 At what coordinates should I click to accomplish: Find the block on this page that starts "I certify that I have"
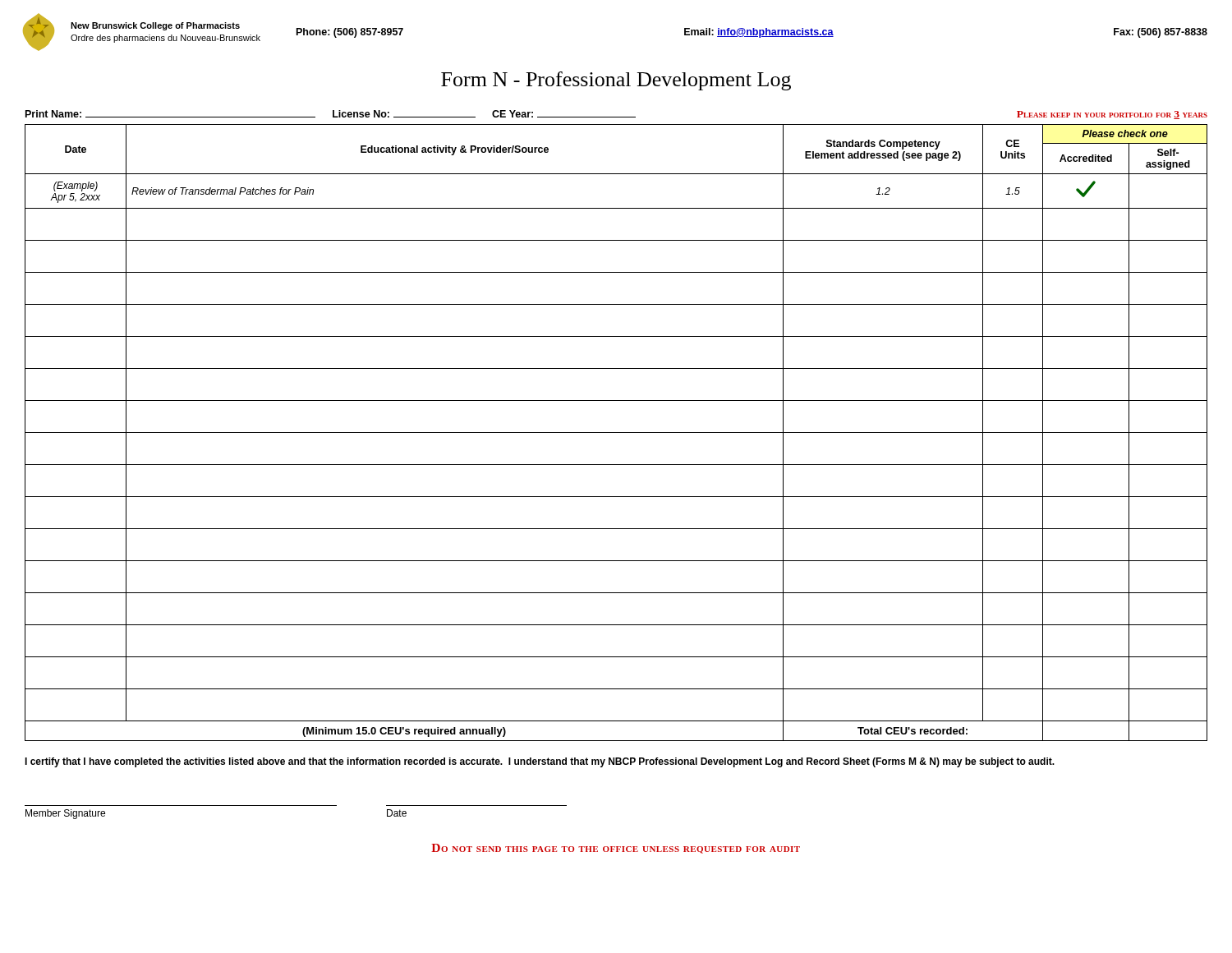click(x=540, y=762)
